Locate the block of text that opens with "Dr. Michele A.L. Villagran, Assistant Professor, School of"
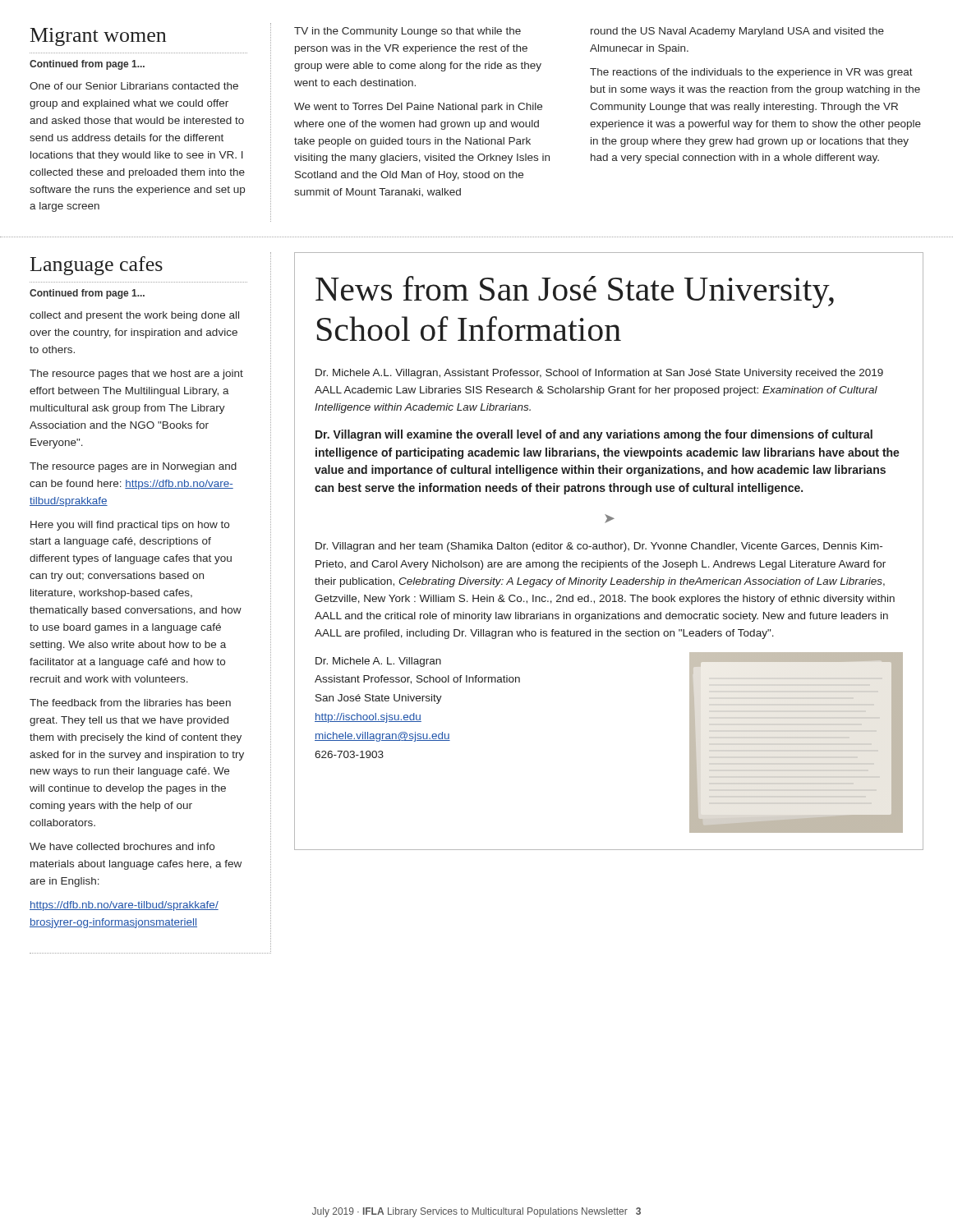Screen dimensions: 1232x953 coord(609,390)
